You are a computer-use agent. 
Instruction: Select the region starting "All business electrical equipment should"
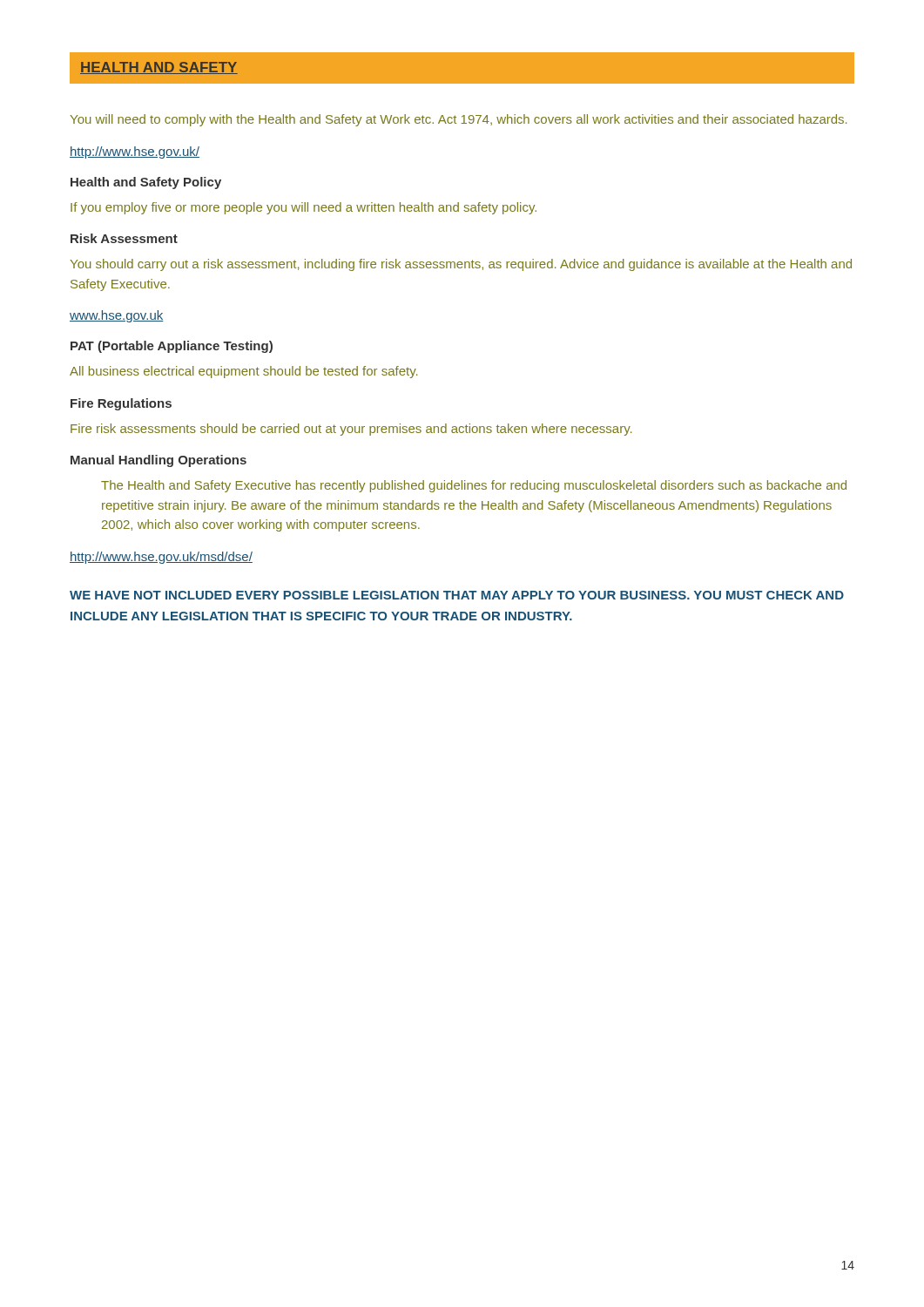tap(244, 371)
